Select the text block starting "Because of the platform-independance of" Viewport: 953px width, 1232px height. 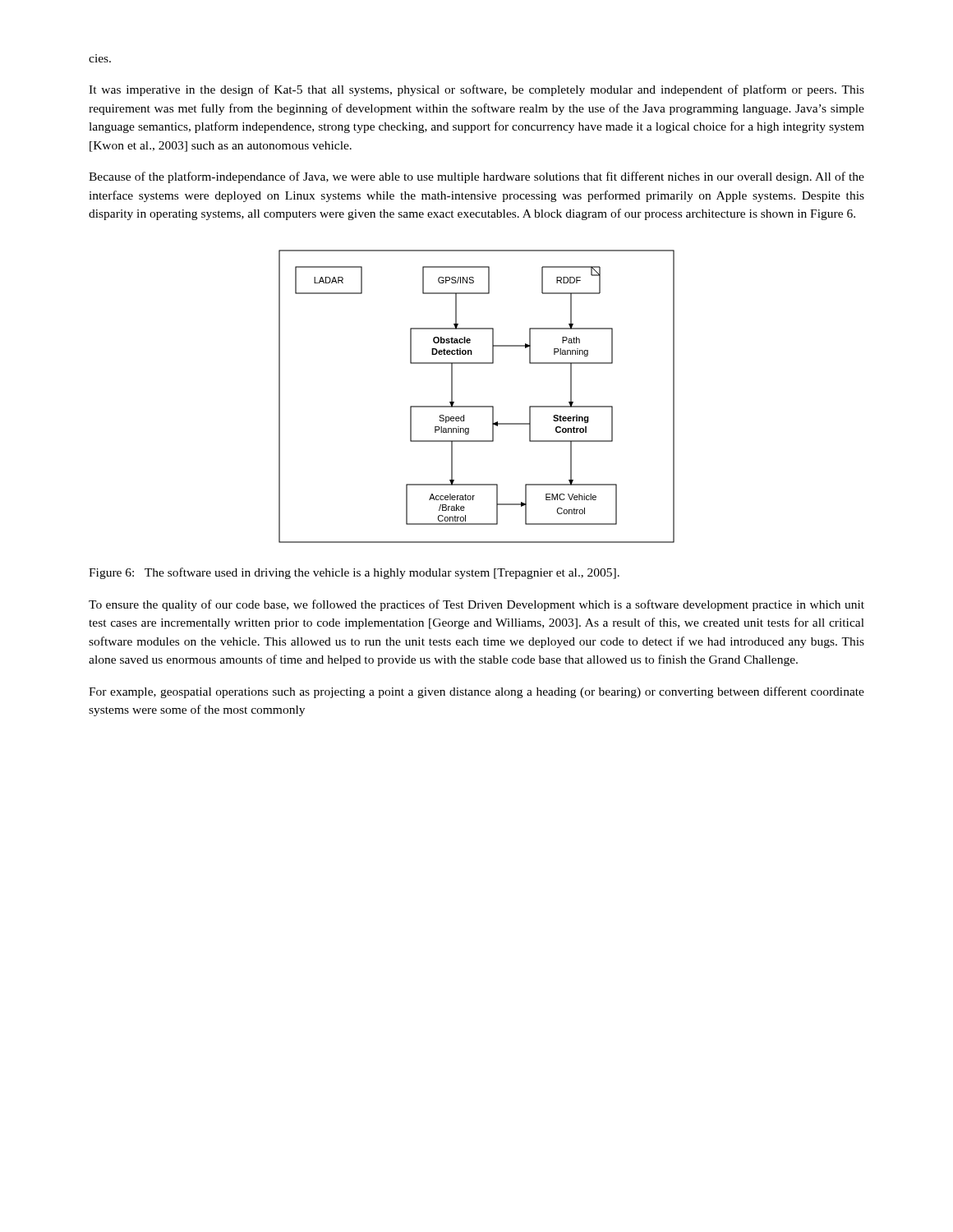(476, 196)
